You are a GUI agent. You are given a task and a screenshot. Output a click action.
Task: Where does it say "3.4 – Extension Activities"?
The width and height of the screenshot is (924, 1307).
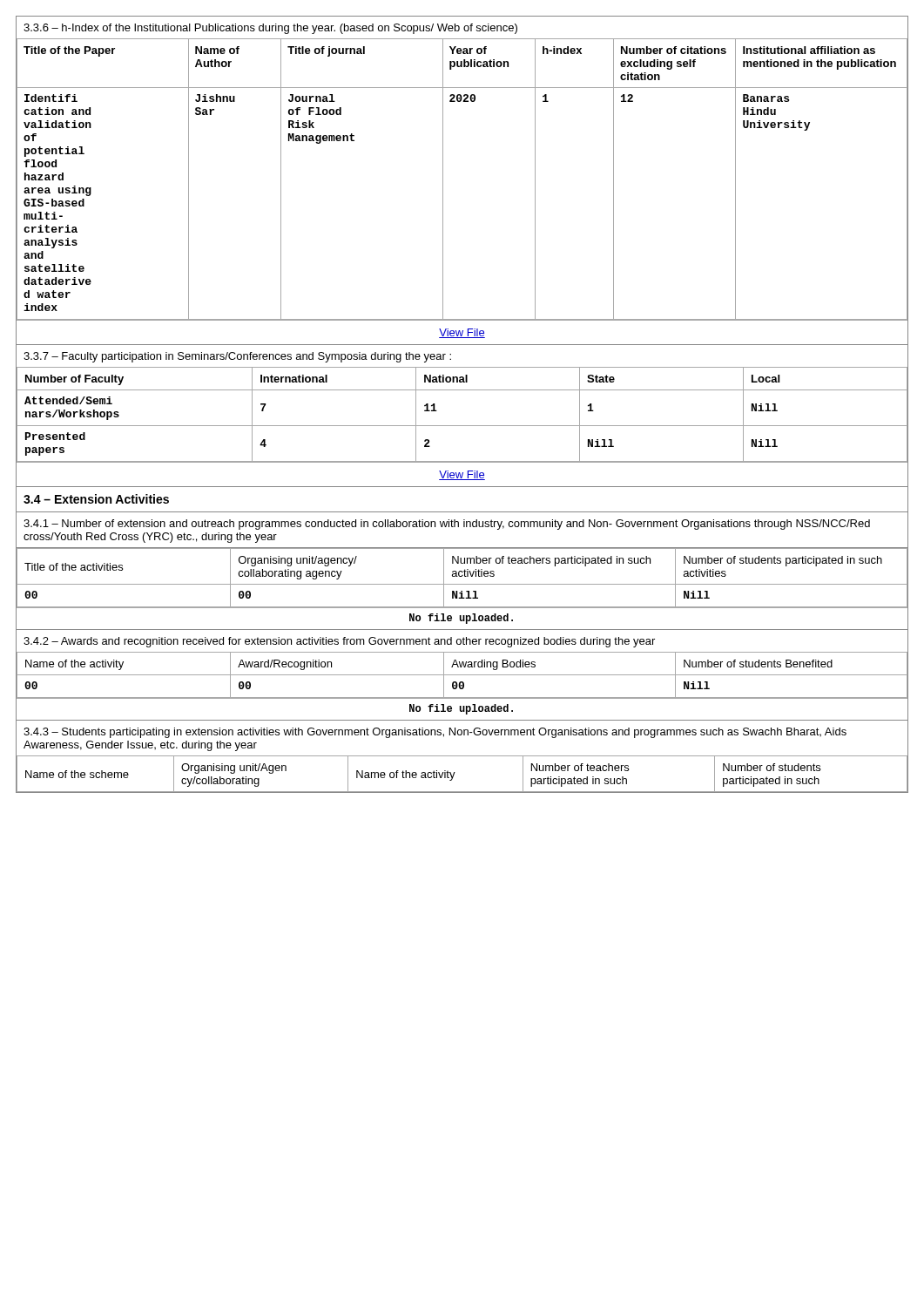click(96, 499)
